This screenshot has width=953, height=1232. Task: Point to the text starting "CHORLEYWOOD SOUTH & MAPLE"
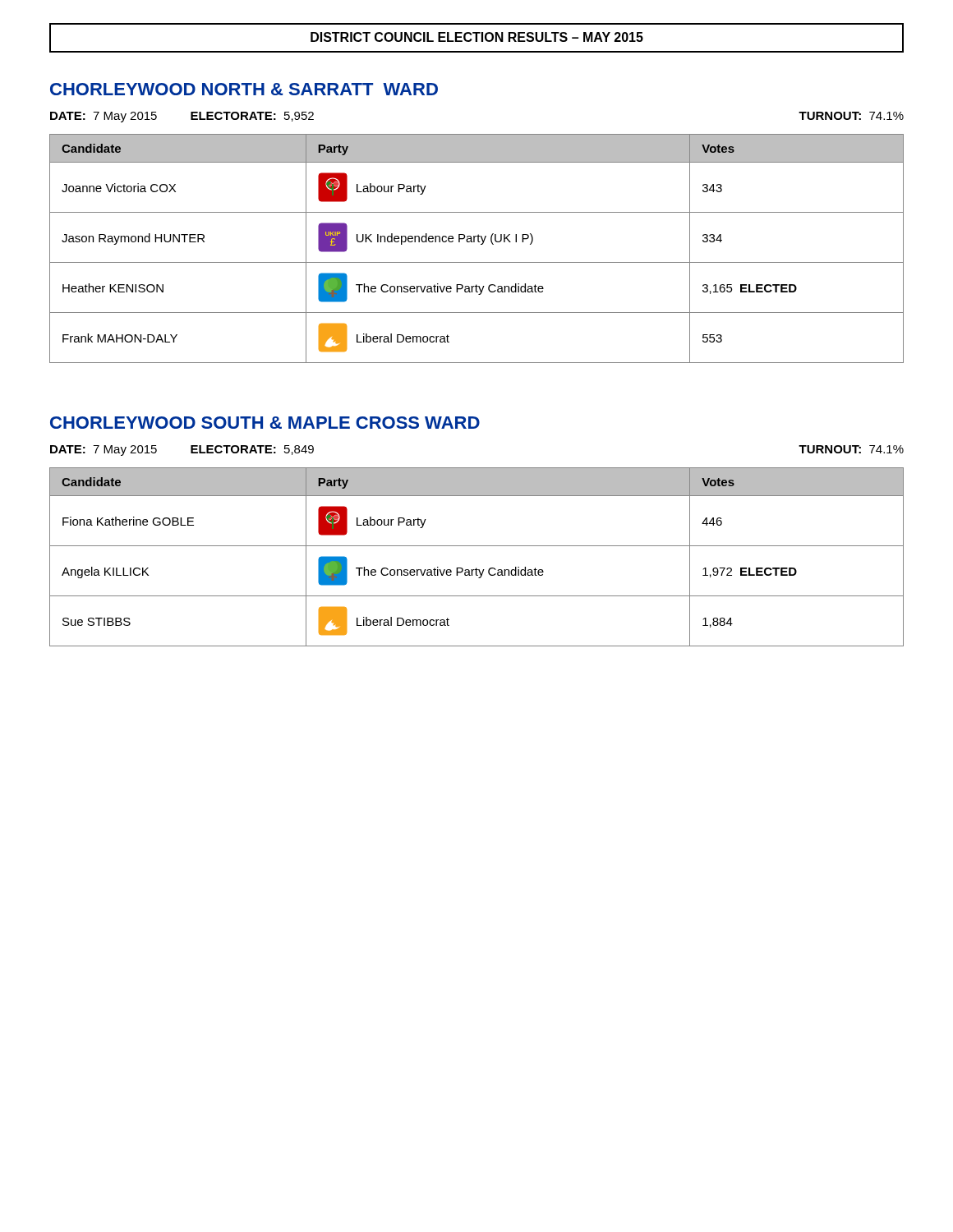tap(265, 423)
